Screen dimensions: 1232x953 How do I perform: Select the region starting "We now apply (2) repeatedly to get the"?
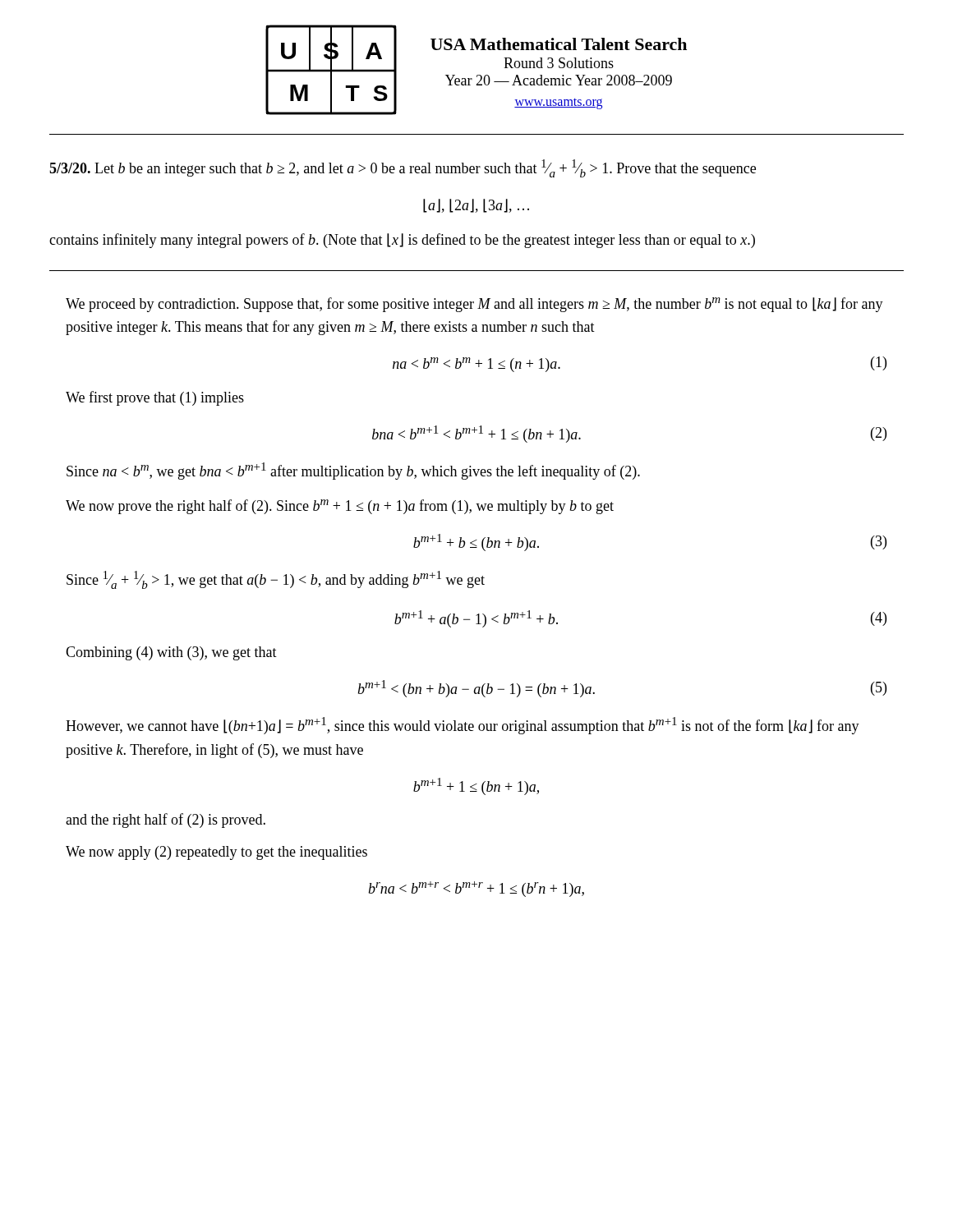tap(217, 852)
